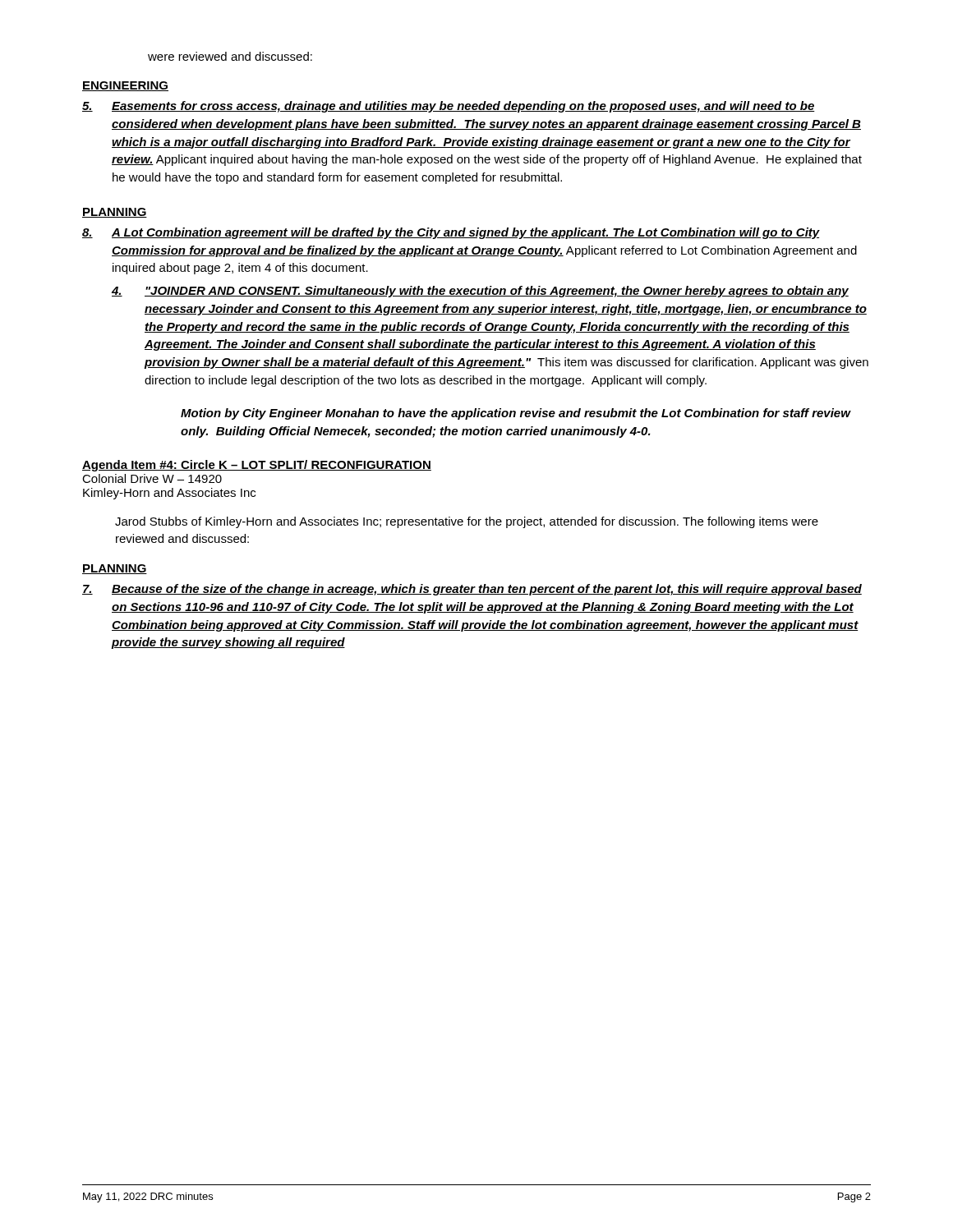Find the list item that reads "8. A Lot Combination agreement will"

[476, 306]
